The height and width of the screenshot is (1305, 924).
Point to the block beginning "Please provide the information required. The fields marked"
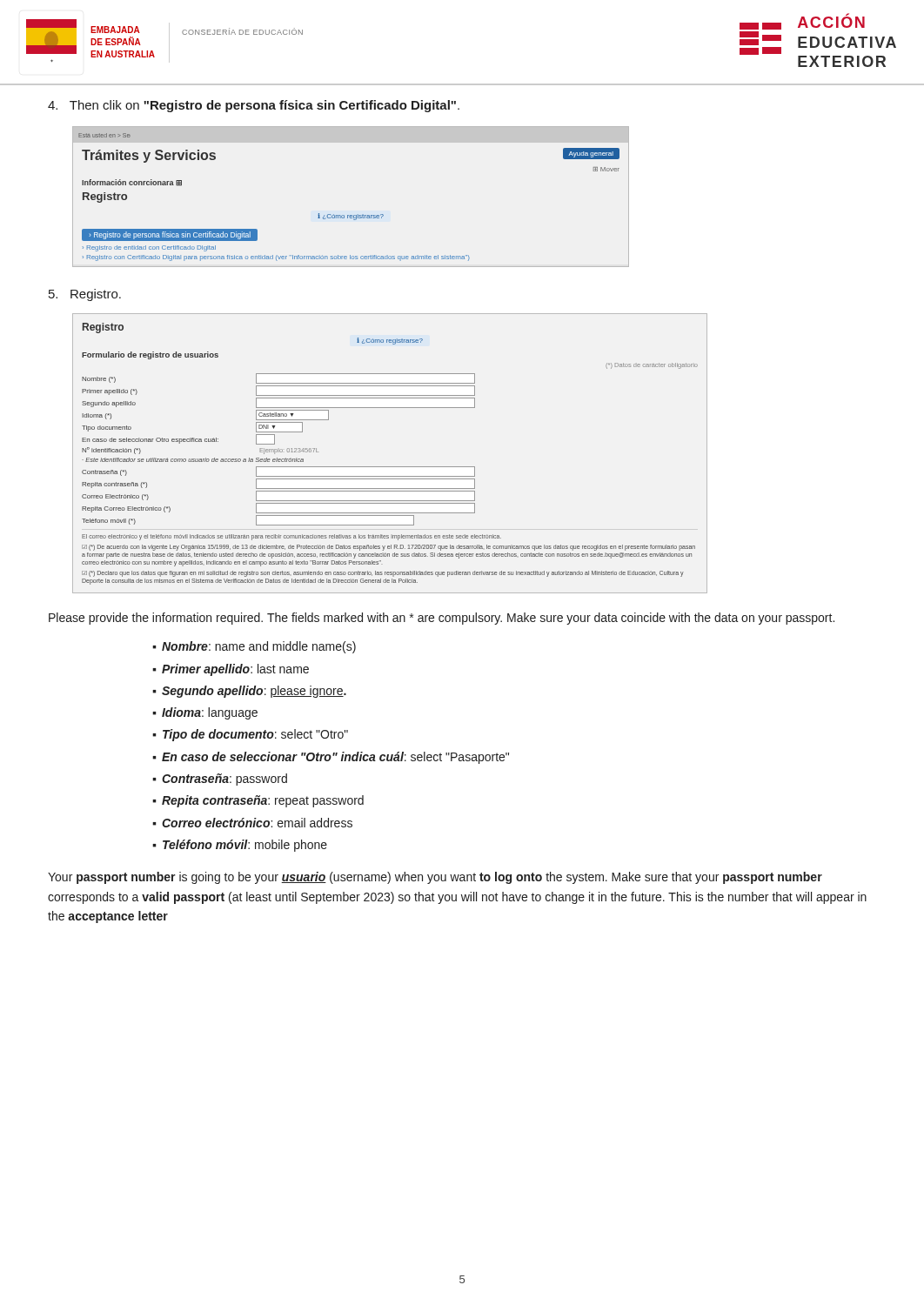(x=442, y=617)
